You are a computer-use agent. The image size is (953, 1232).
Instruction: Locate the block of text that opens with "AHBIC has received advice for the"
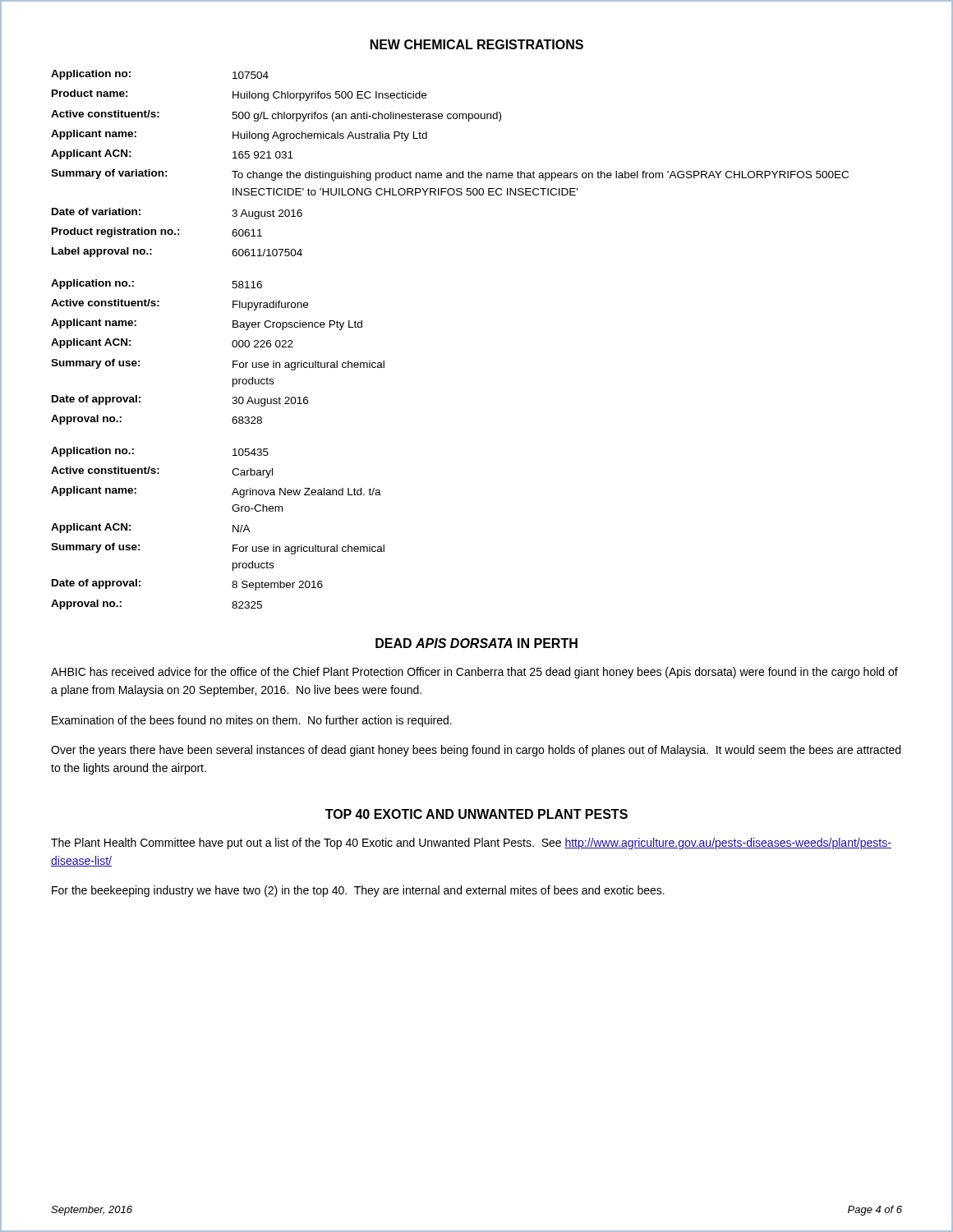[474, 681]
